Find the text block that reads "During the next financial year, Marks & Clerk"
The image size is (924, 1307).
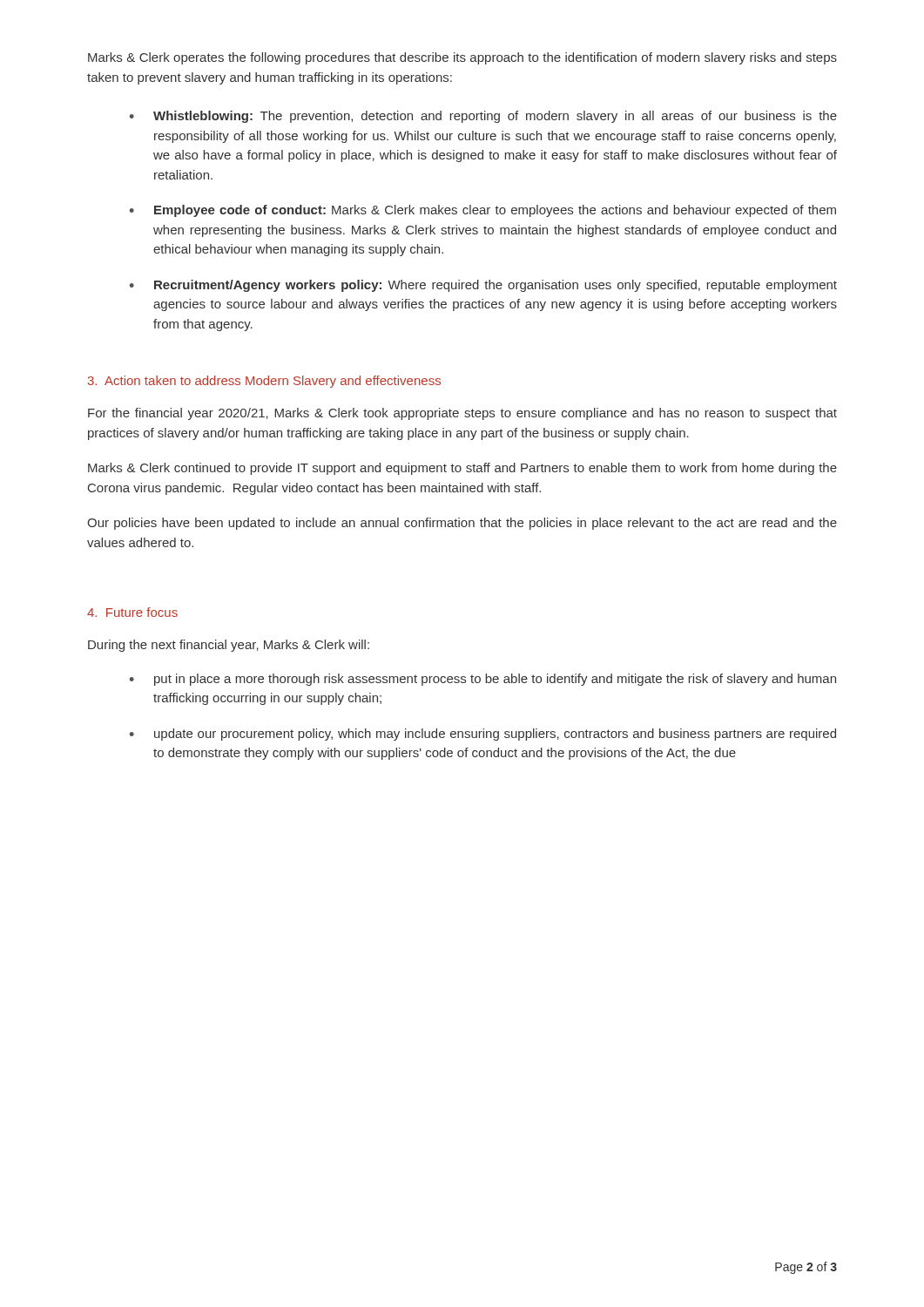229,644
